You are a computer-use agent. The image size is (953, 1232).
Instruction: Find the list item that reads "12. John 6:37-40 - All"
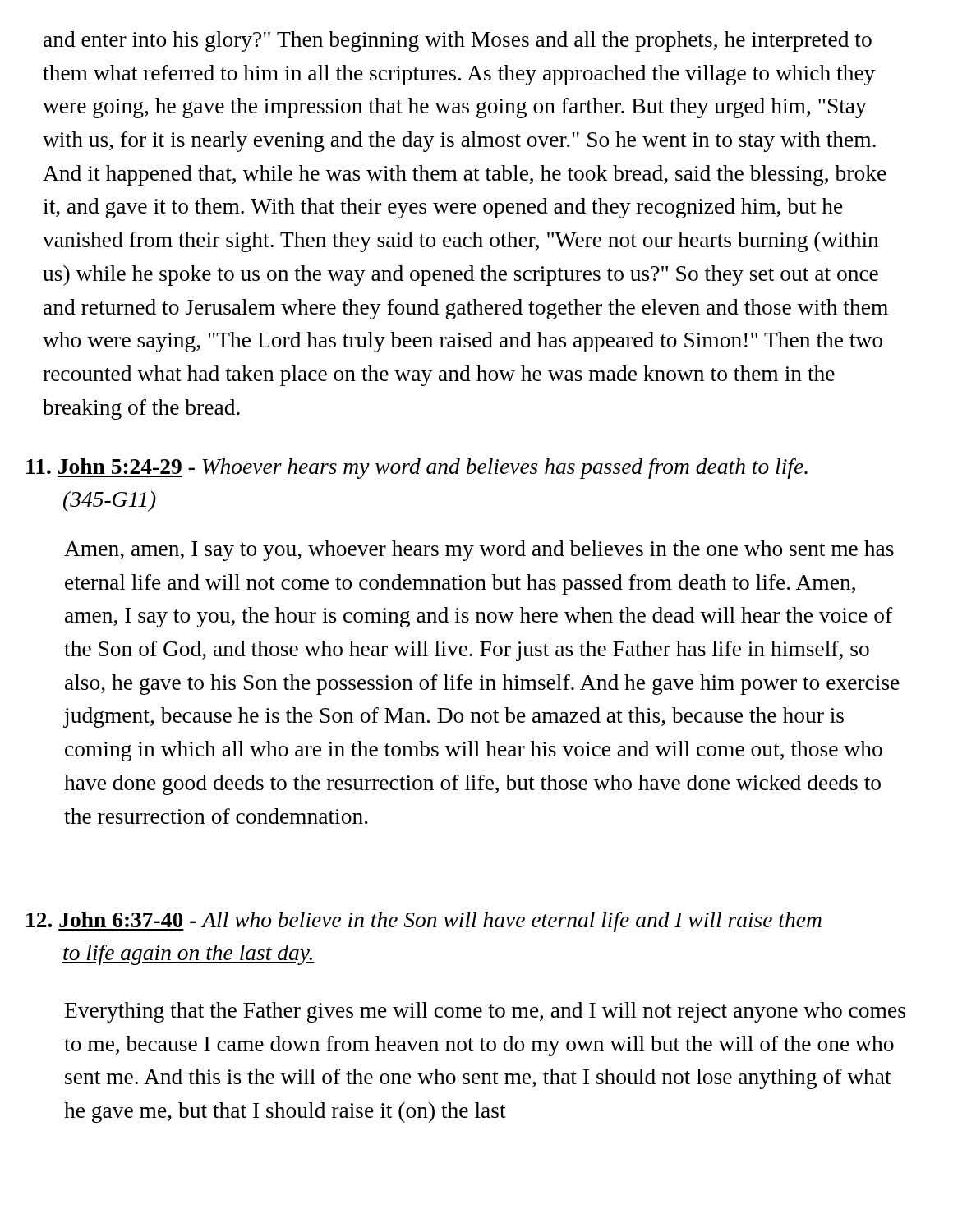click(x=423, y=936)
